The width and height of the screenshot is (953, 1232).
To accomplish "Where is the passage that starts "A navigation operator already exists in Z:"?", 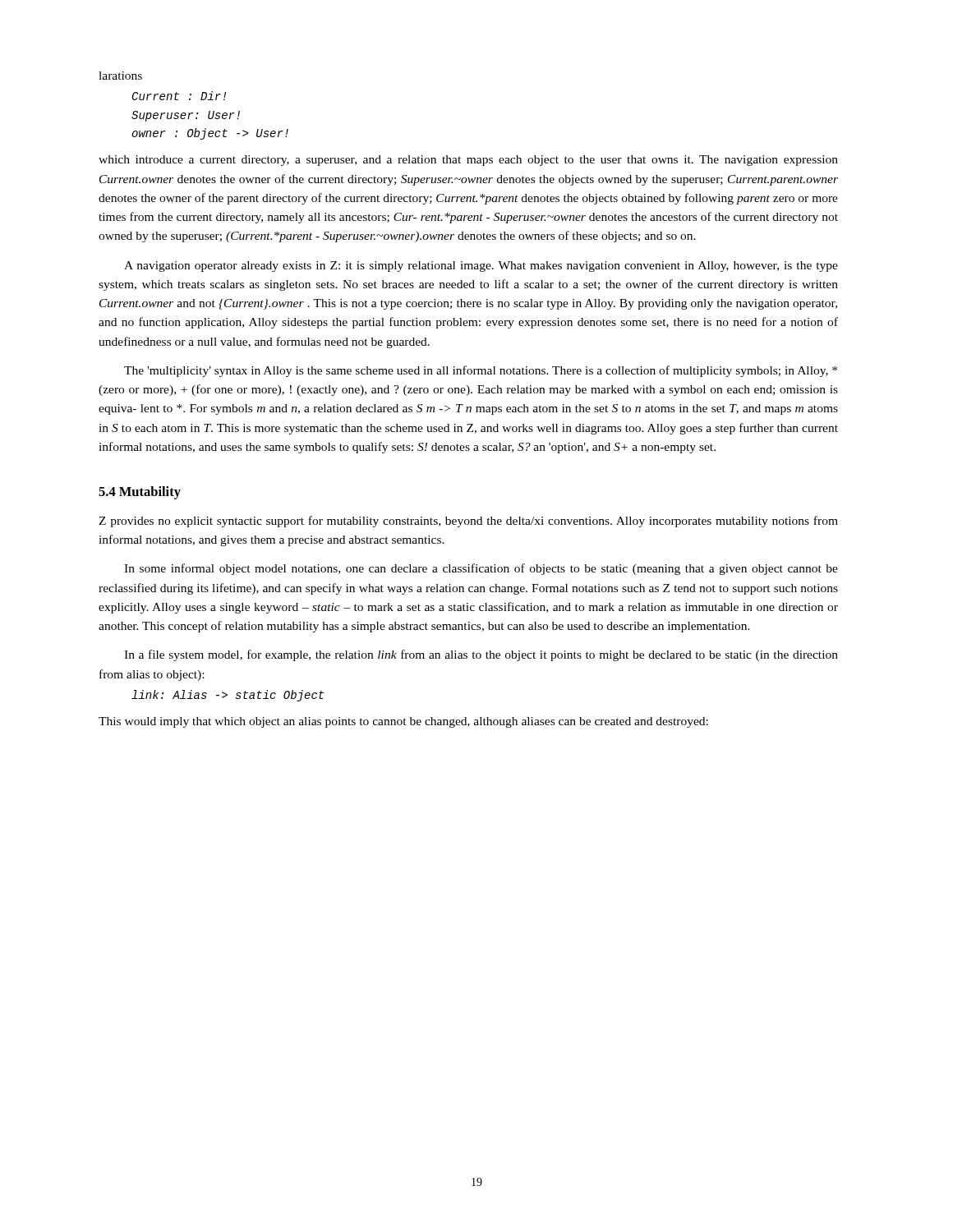I will coord(468,303).
